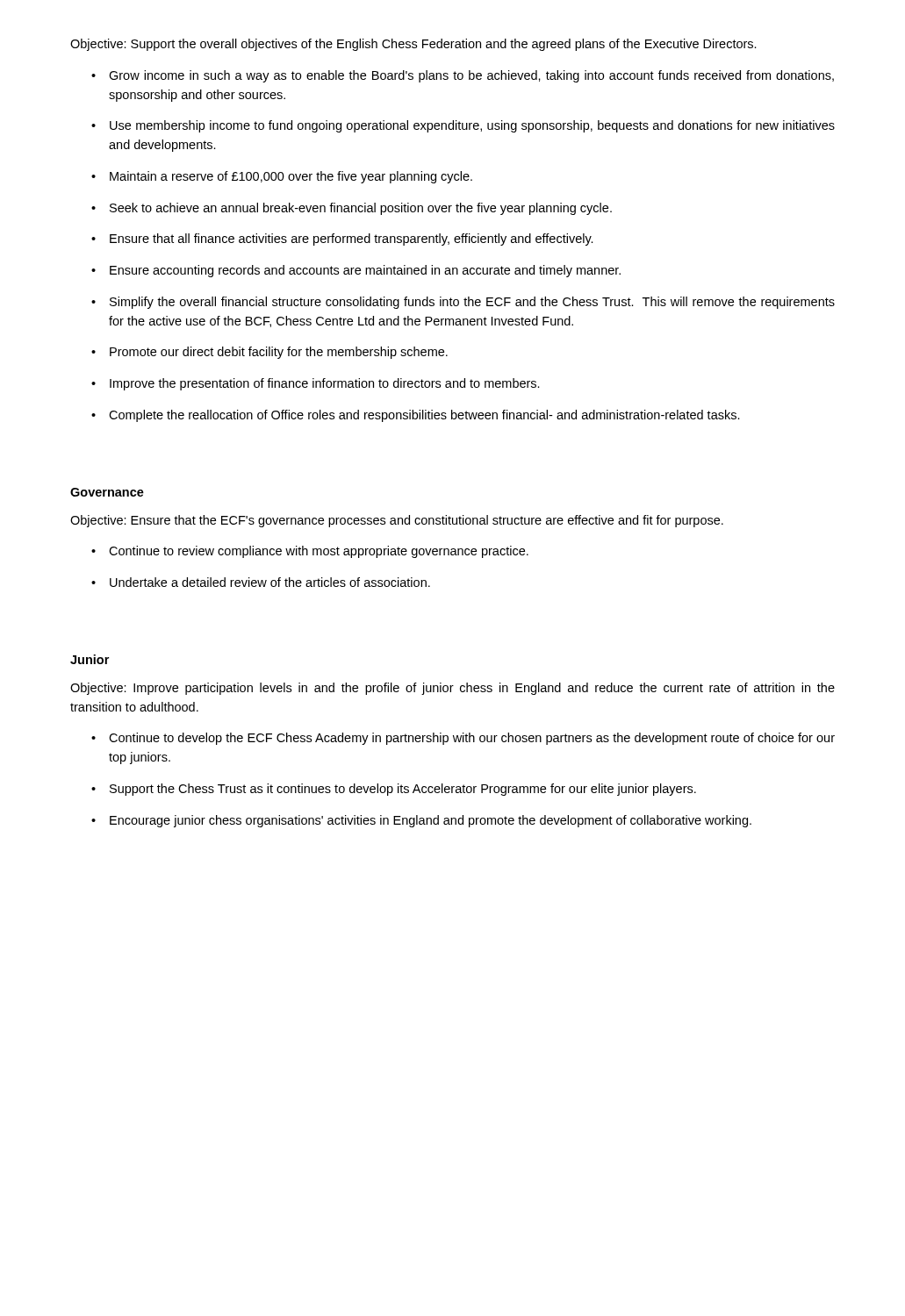Point to the block beginning "Grow income in such a"
The width and height of the screenshot is (905, 1316).
[x=472, y=85]
